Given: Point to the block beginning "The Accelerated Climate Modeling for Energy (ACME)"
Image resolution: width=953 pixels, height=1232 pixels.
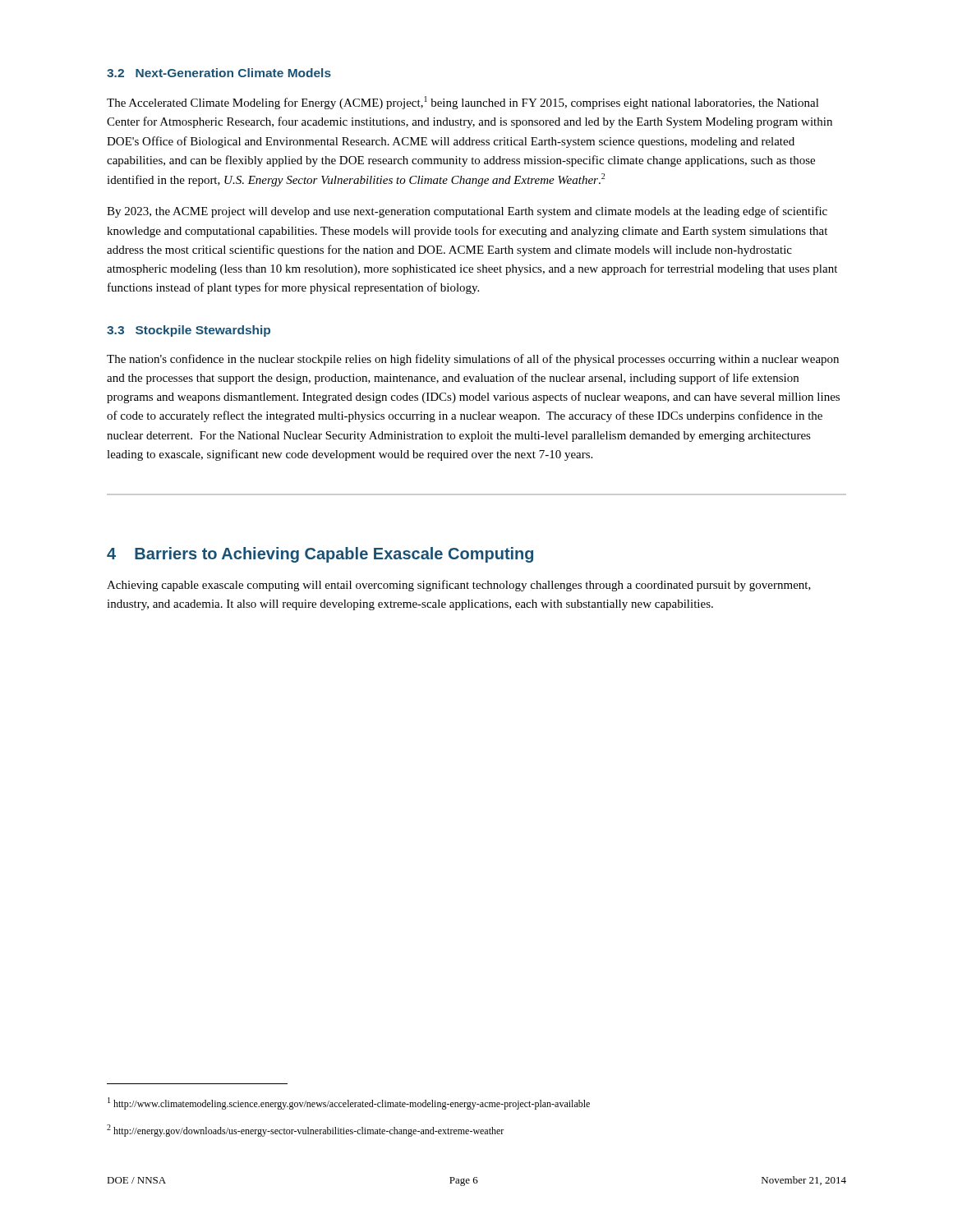Looking at the screenshot, I should point(476,141).
